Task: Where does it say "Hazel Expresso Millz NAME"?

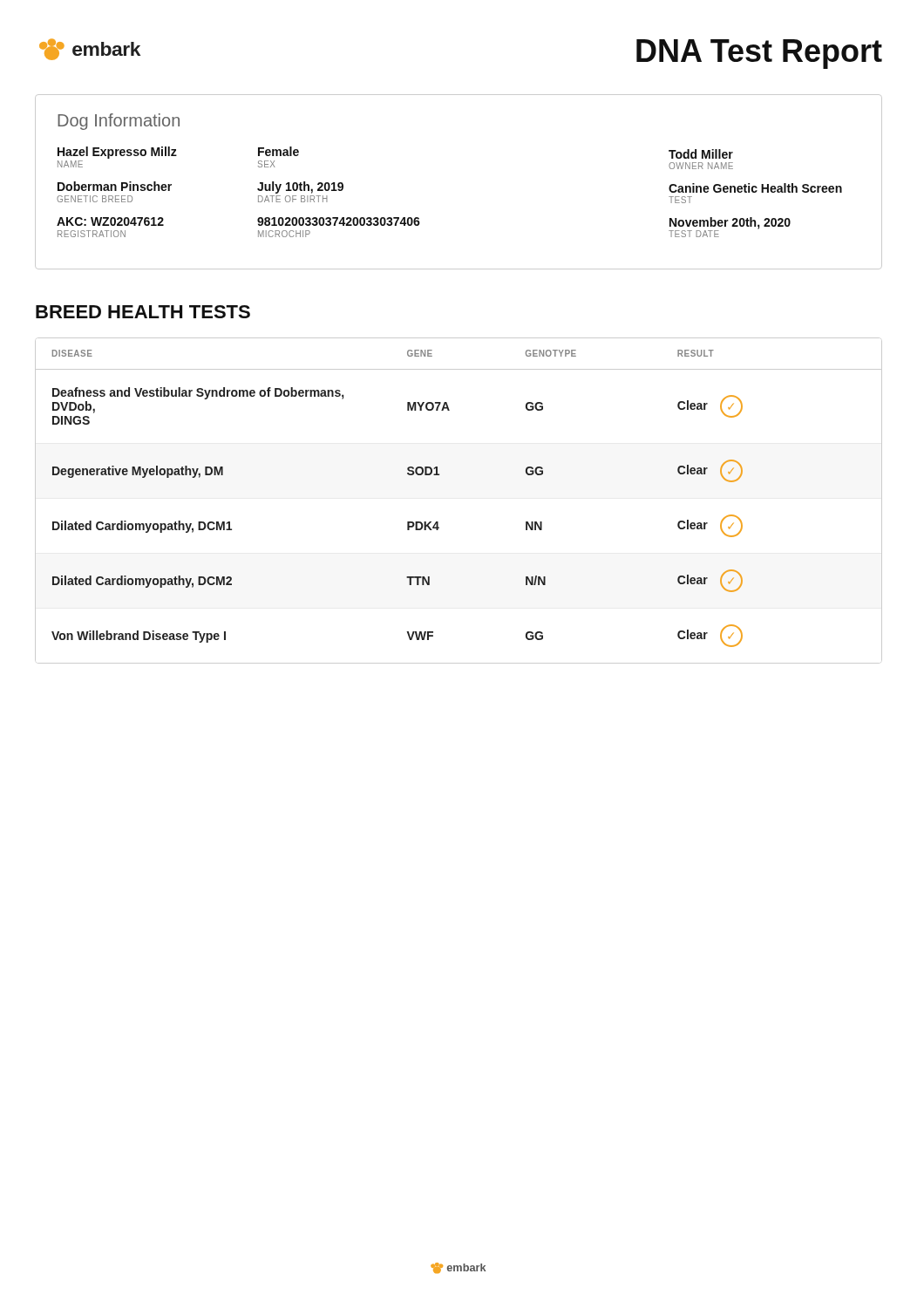Action: (x=157, y=157)
